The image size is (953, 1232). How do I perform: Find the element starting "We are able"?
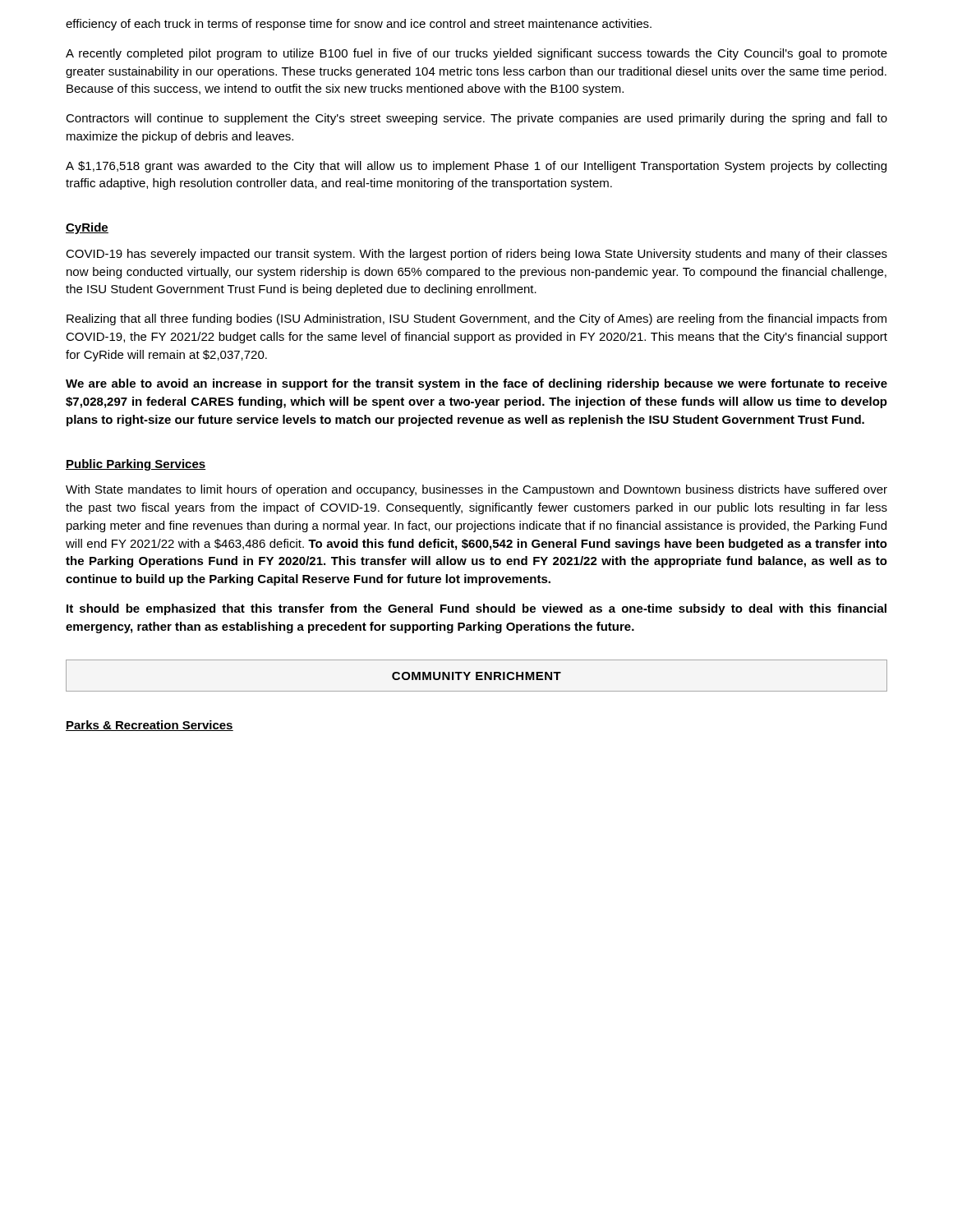coord(476,402)
